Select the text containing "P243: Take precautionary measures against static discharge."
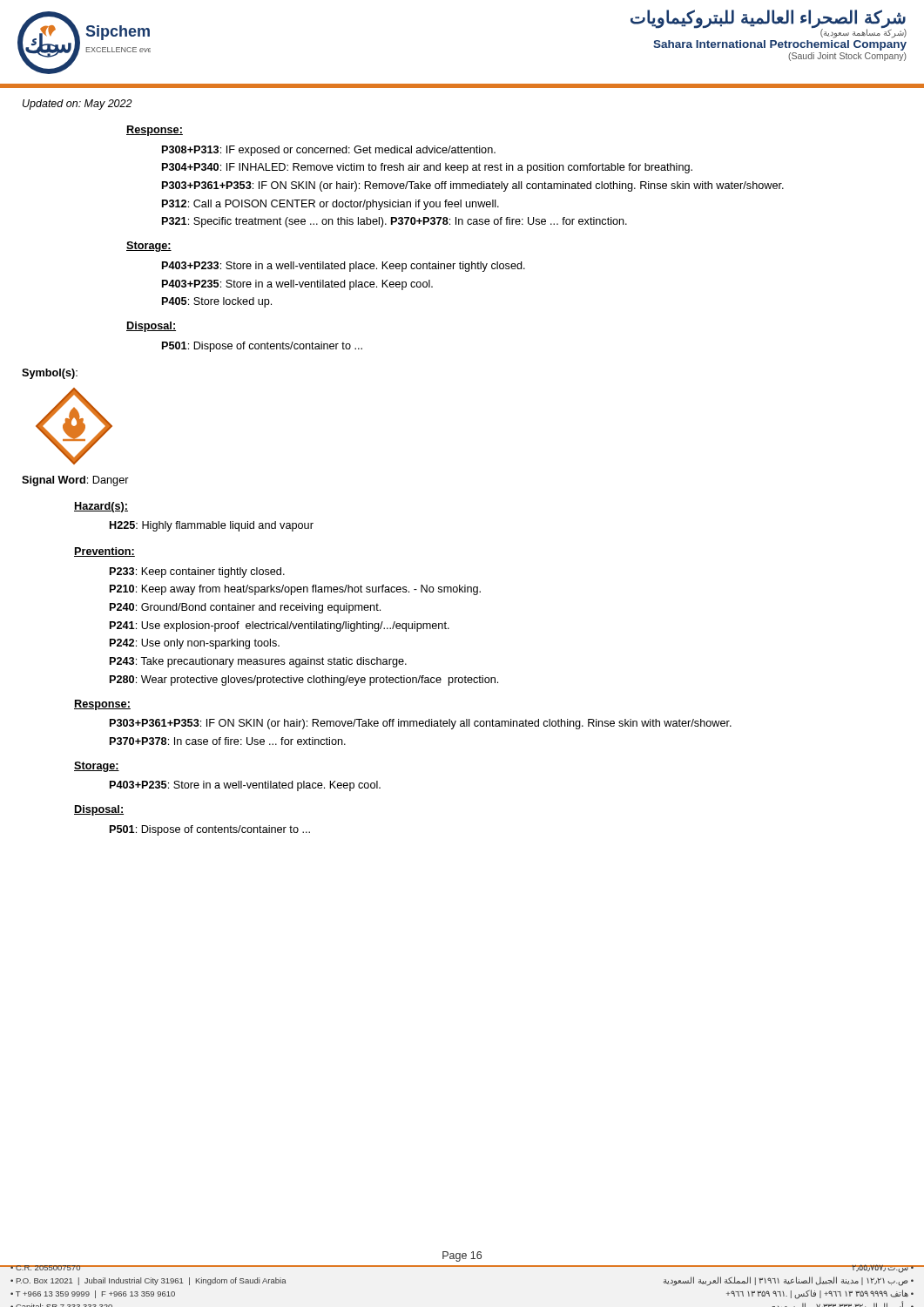 point(258,661)
